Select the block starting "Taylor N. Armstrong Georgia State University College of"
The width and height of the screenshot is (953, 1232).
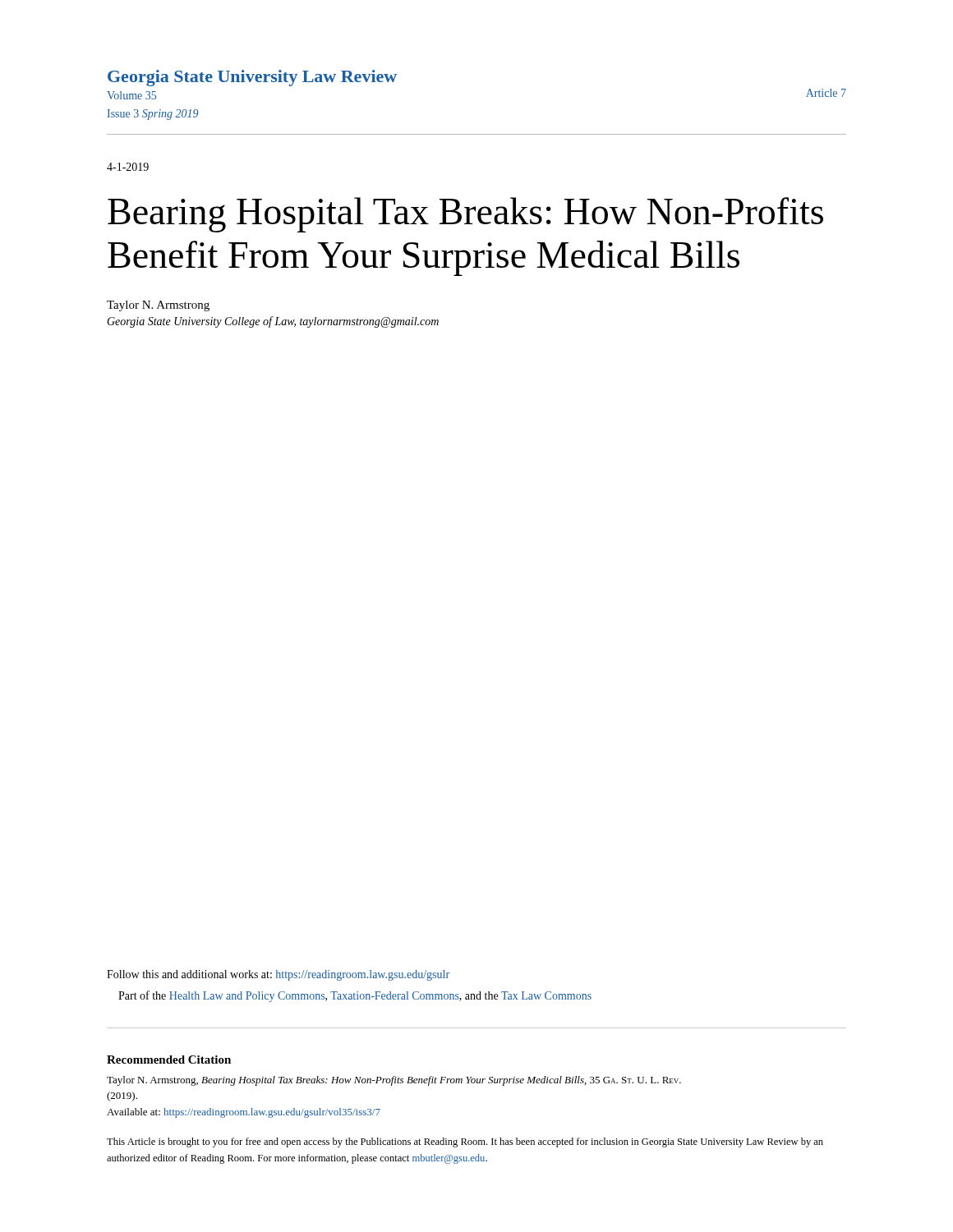158,306
